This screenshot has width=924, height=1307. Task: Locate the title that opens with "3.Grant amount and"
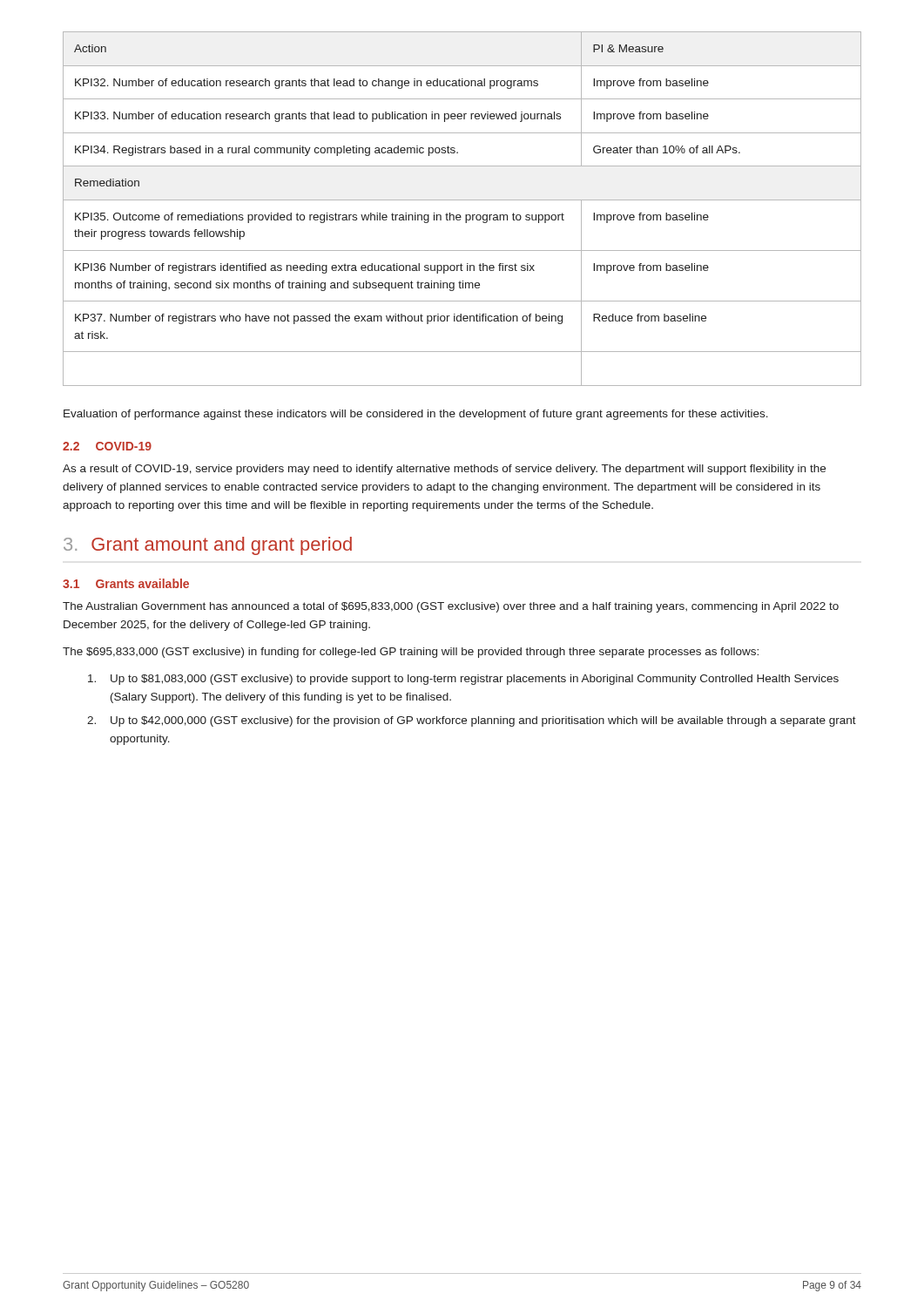pyautogui.click(x=208, y=545)
